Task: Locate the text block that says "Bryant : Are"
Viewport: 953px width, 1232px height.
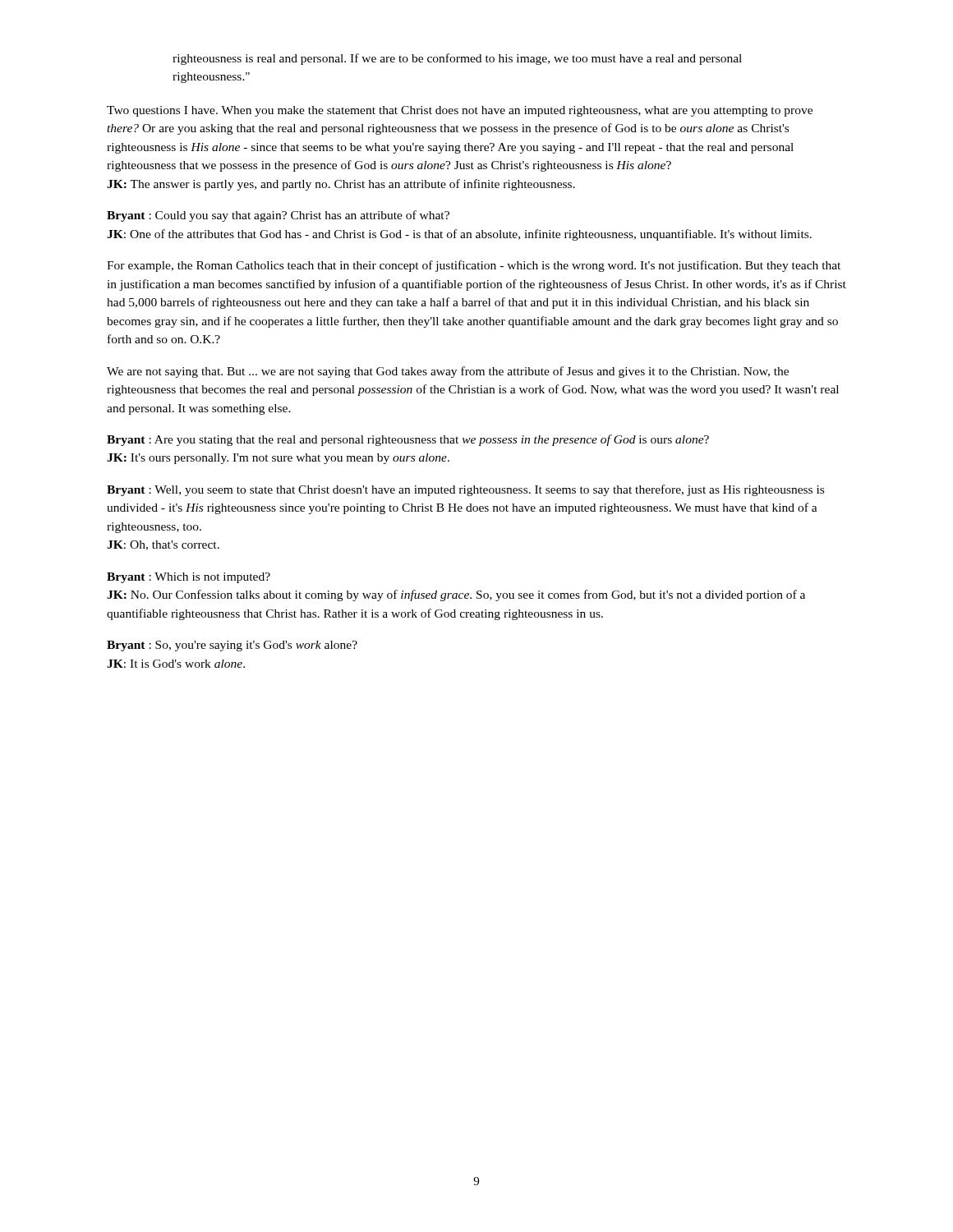Action: point(408,448)
